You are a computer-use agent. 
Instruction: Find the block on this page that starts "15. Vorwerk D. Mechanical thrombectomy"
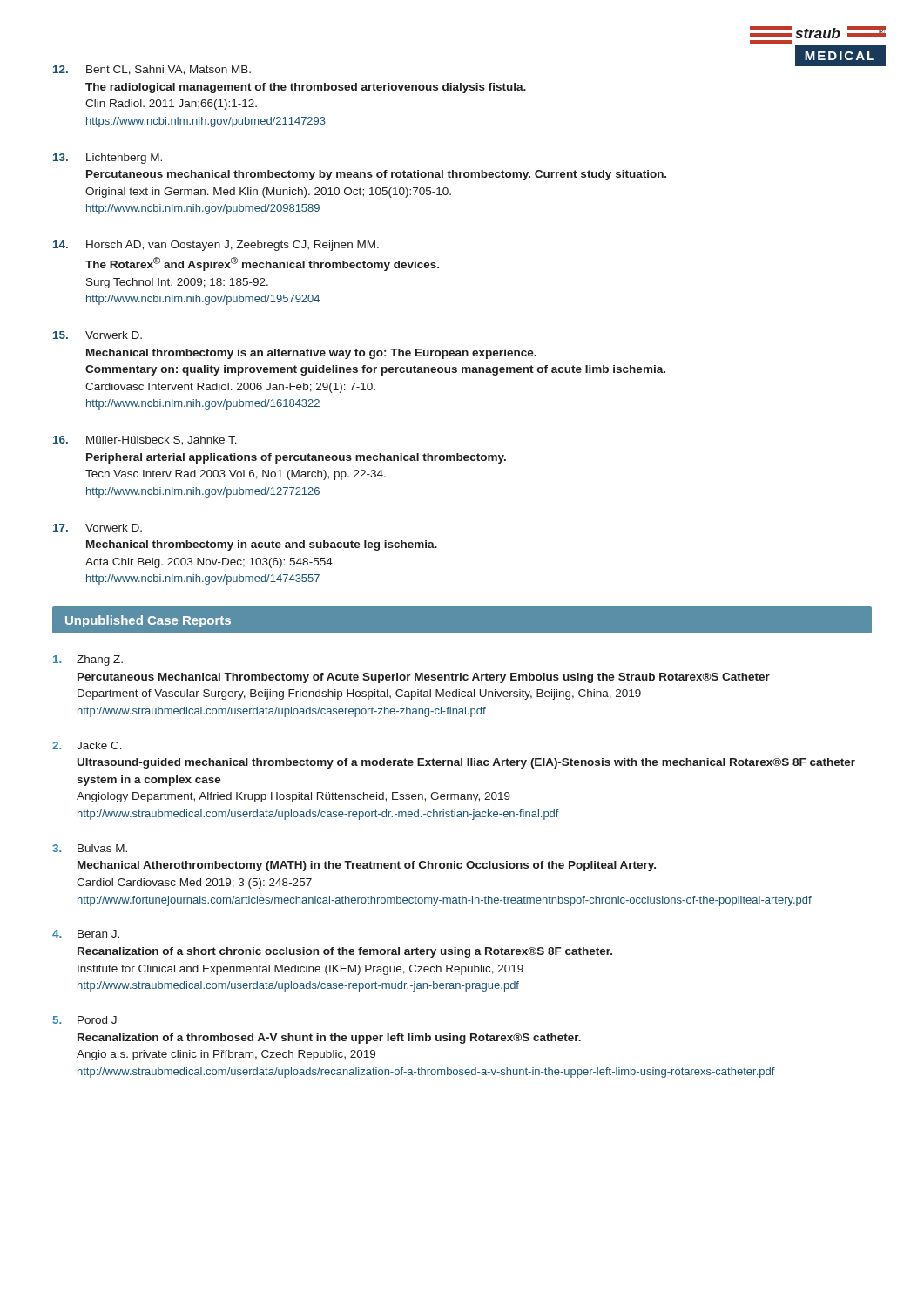point(462,370)
